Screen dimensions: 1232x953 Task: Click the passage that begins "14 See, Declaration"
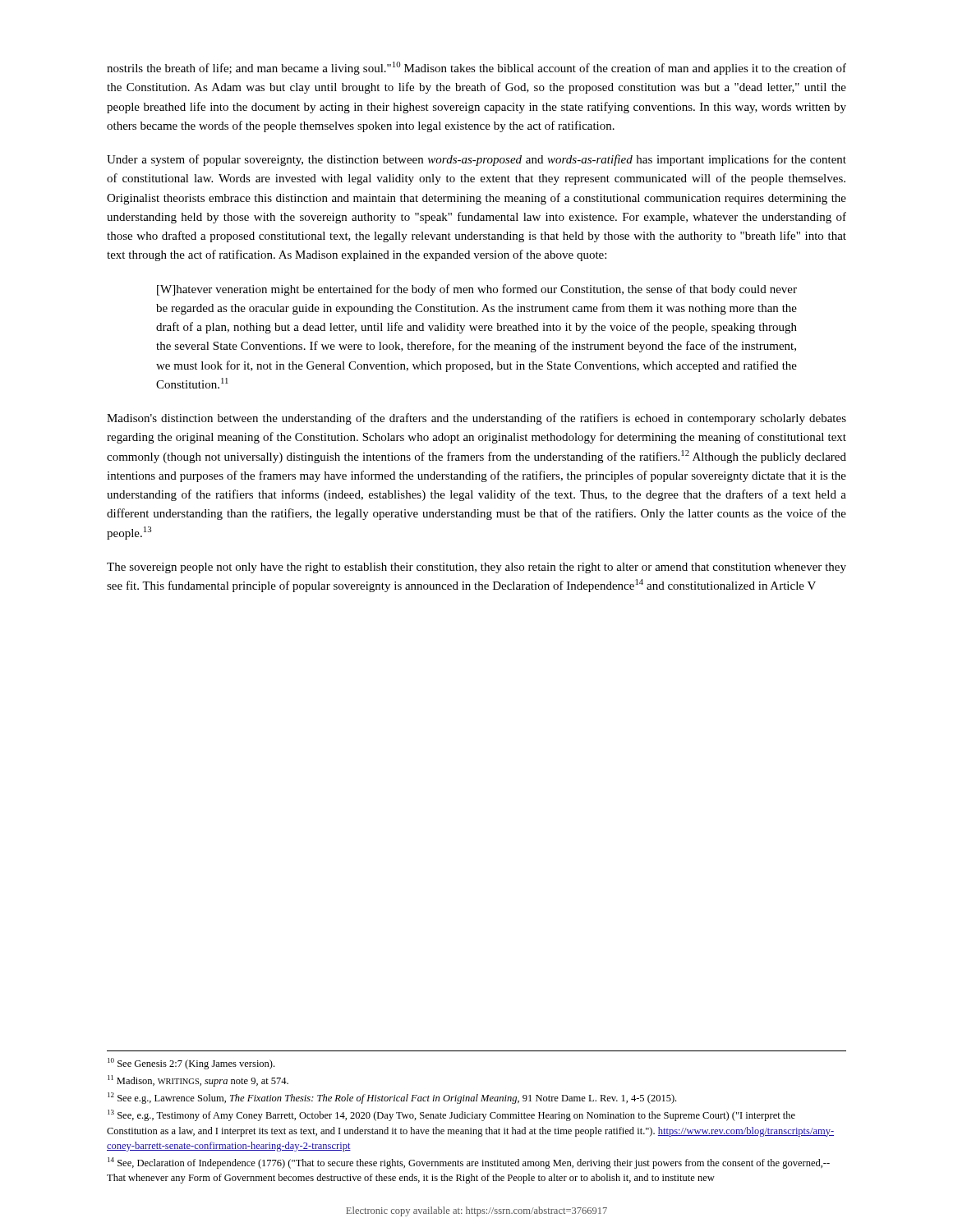pos(468,1169)
